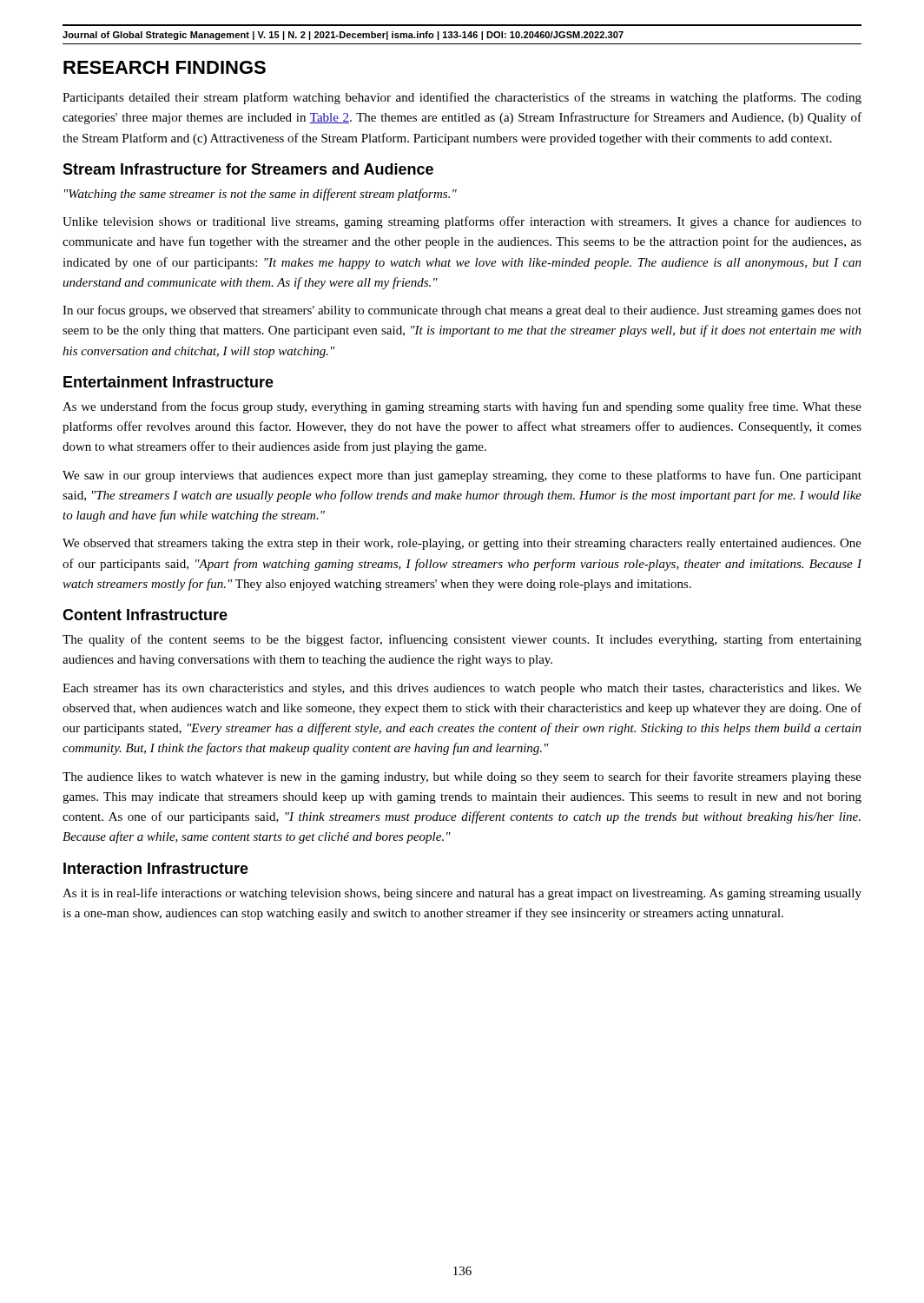This screenshot has width=924, height=1303.
Task: Point to the block beginning "The quality of the content seems to"
Action: coord(462,650)
